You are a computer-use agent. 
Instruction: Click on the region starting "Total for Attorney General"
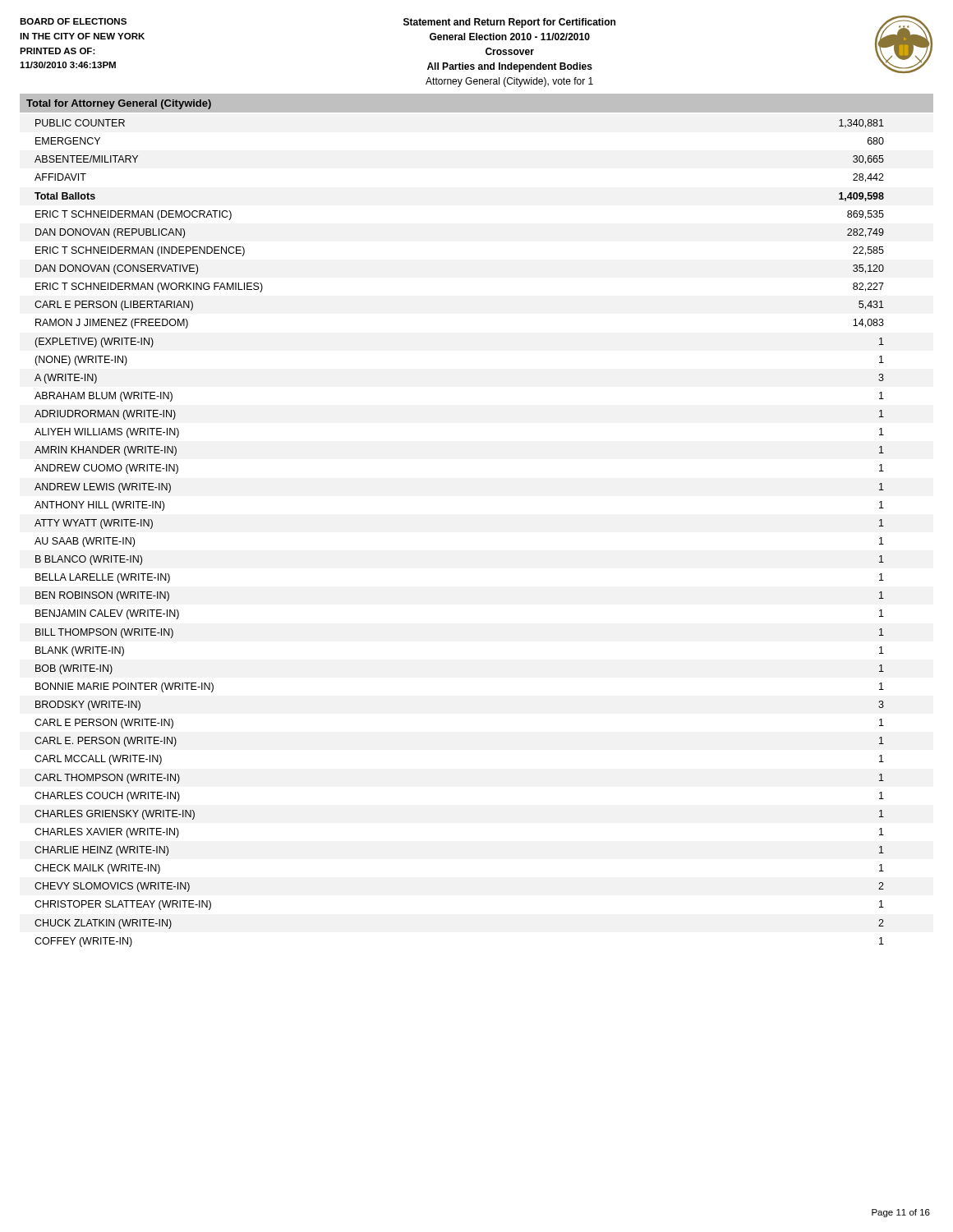pos(119,103)
